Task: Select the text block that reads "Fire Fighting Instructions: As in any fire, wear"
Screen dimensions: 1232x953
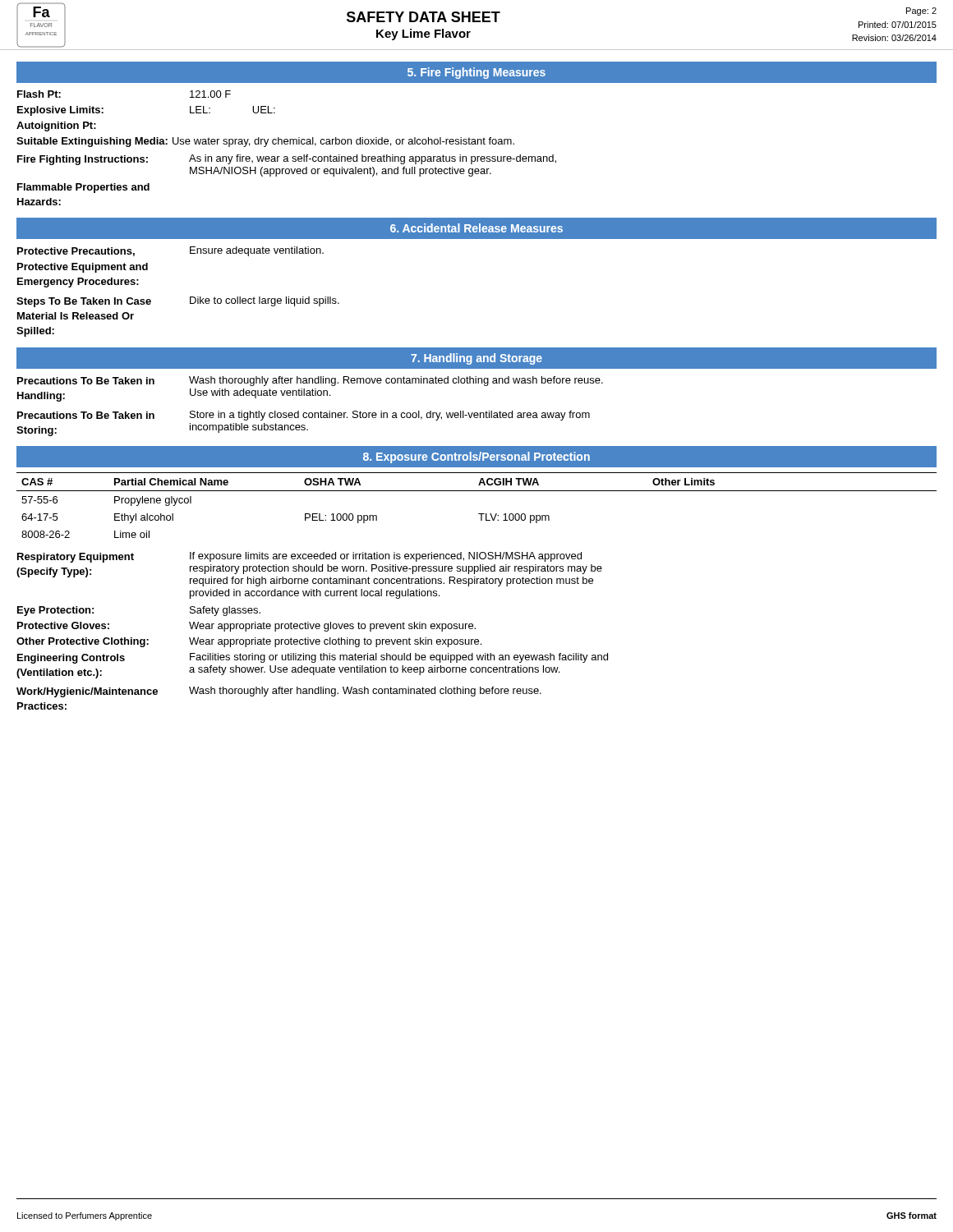Action: [476, 164]
